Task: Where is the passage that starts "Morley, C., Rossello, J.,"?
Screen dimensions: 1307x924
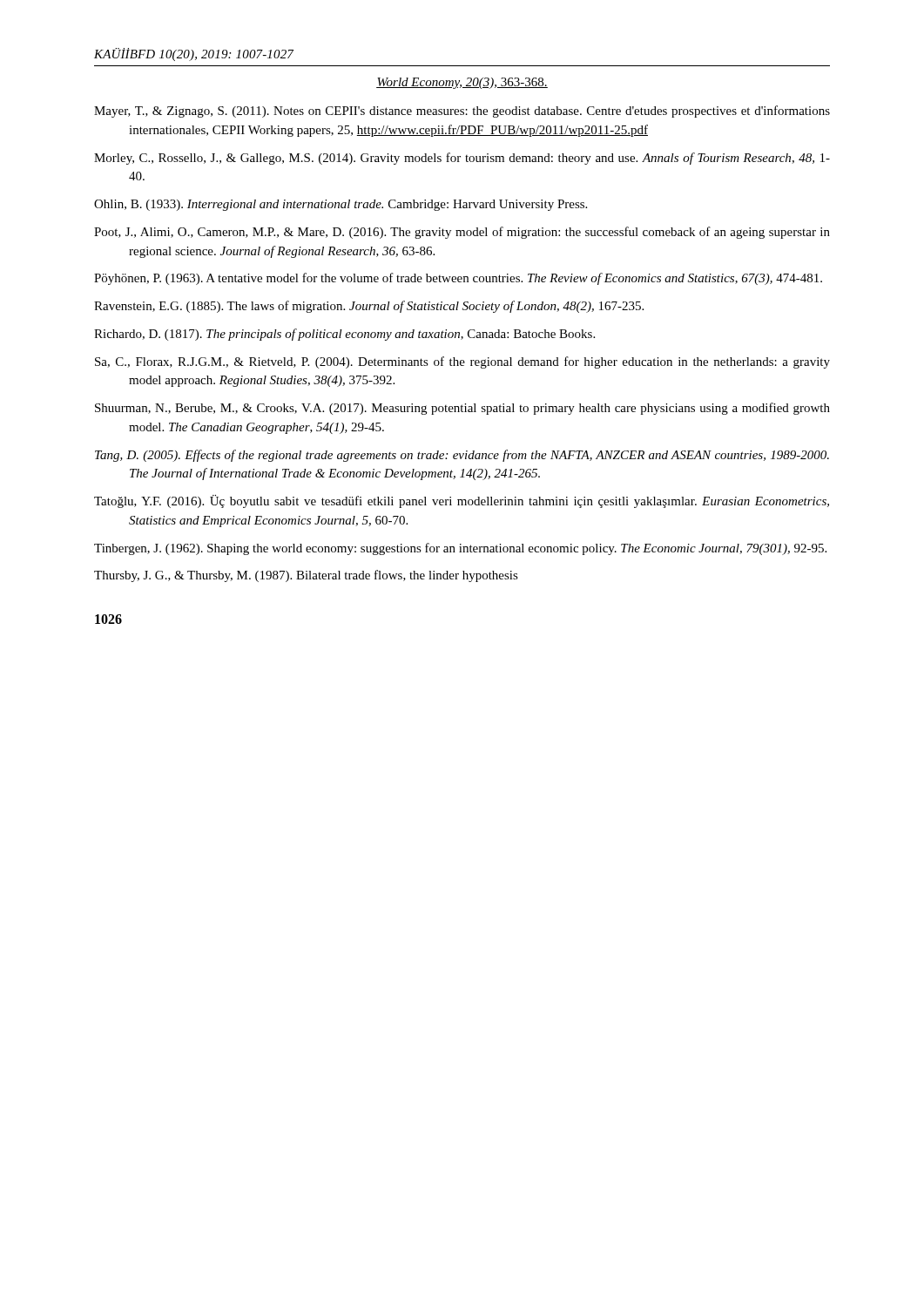Action: coord(462,167)
